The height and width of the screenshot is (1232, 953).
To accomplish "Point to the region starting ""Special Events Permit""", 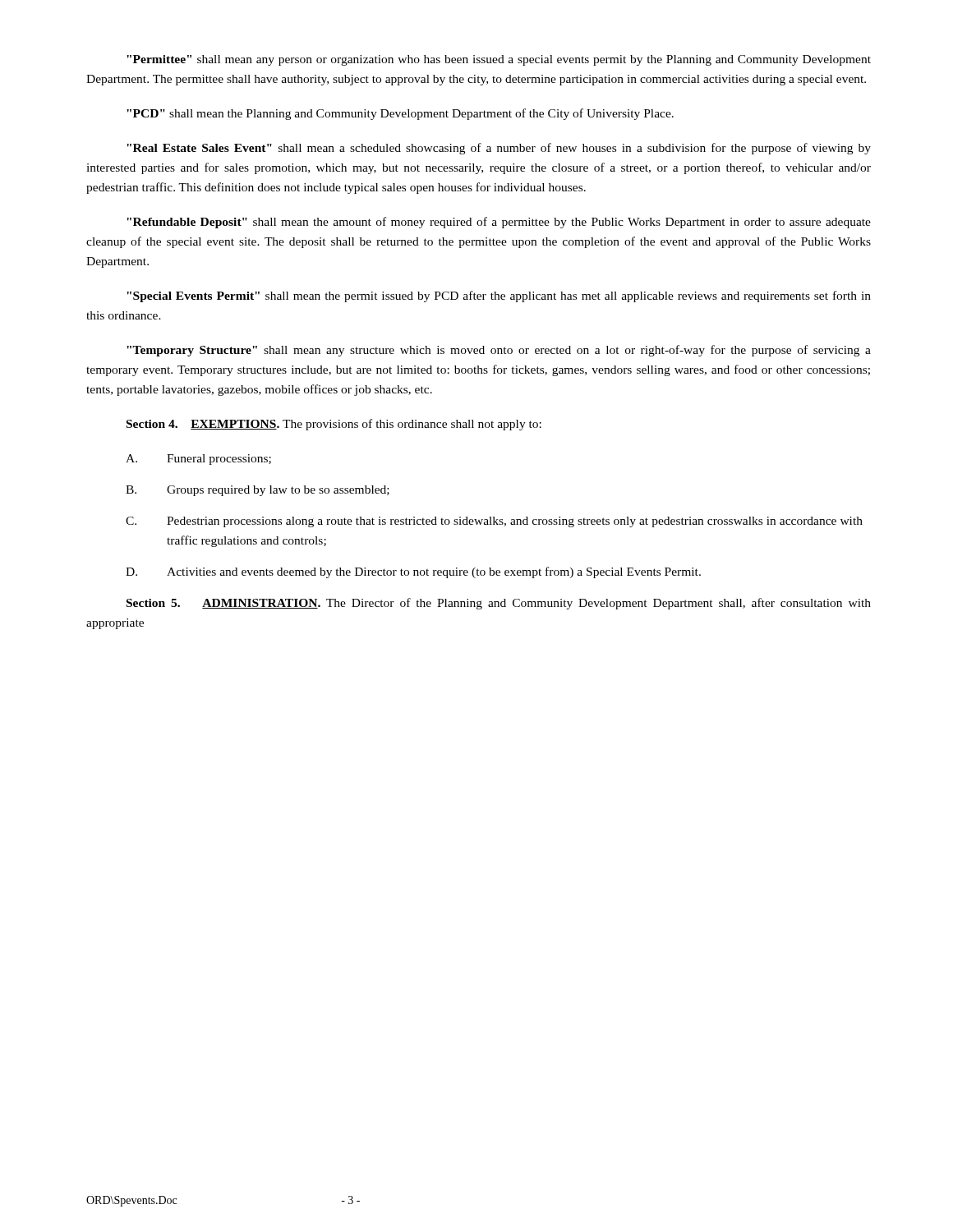I will 479,306.
